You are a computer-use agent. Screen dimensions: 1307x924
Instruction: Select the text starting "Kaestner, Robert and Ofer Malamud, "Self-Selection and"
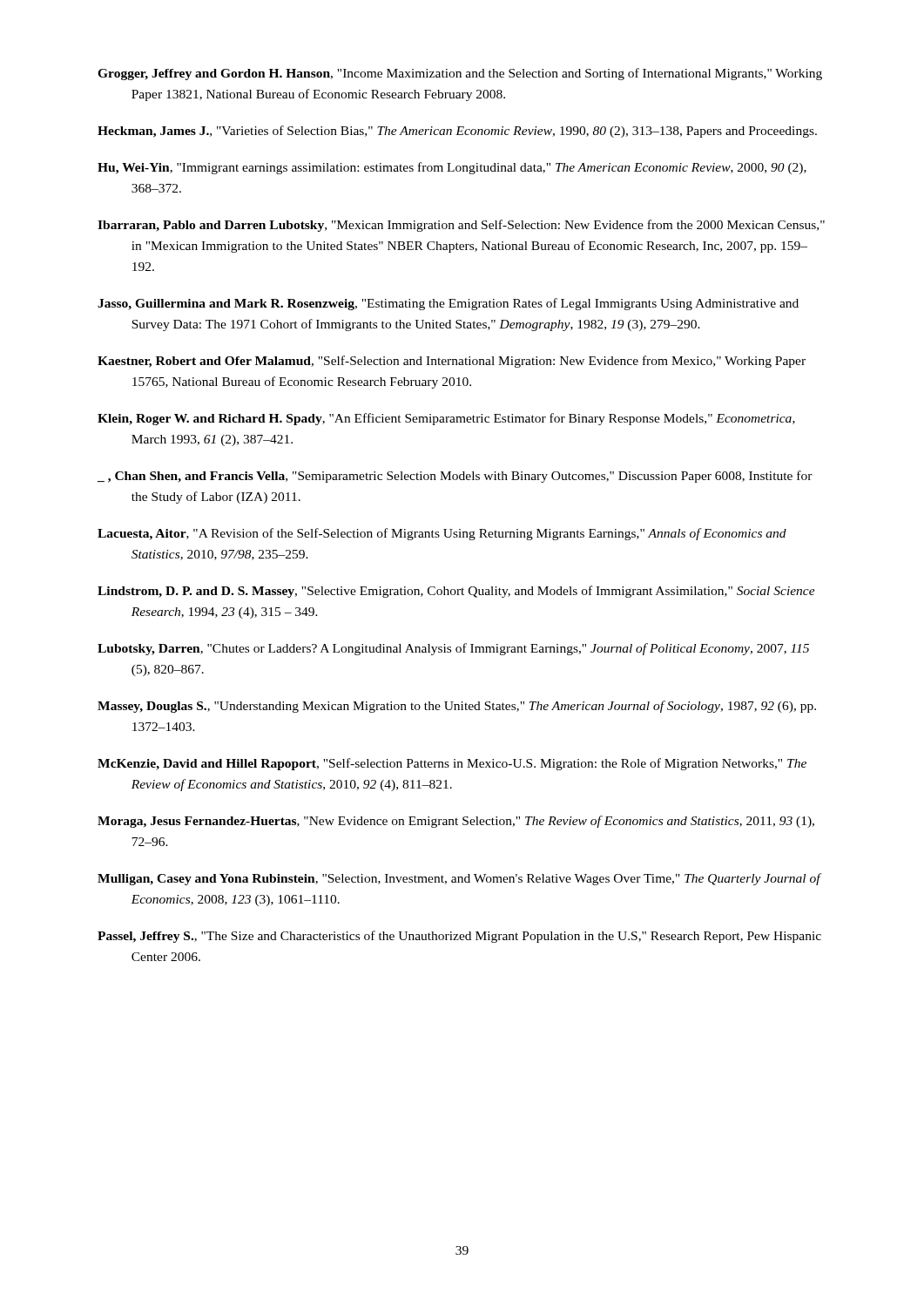tap(452, 371)
